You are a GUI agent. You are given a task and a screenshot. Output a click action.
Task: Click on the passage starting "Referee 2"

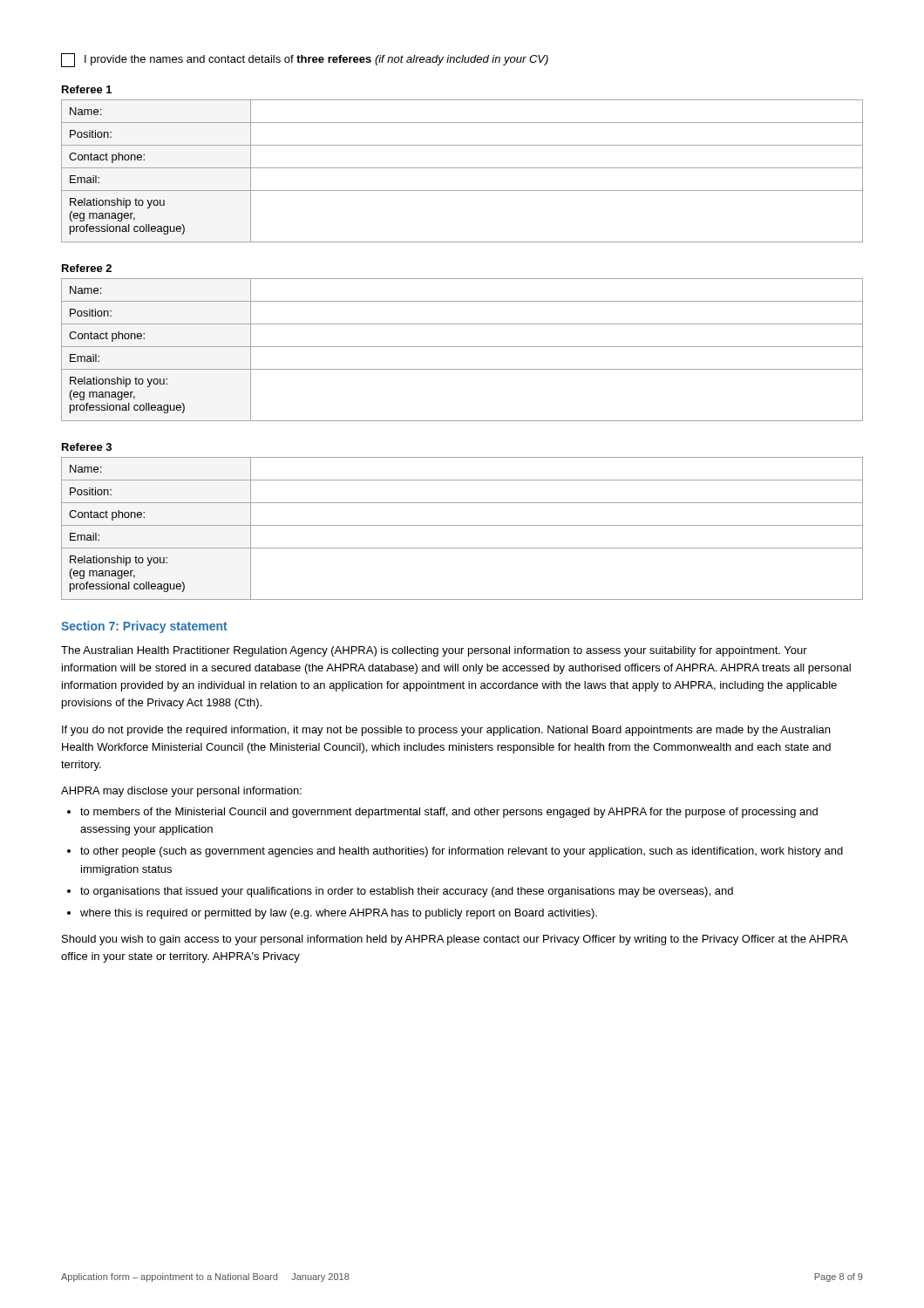pyautogui.click(x=87, y=268)
